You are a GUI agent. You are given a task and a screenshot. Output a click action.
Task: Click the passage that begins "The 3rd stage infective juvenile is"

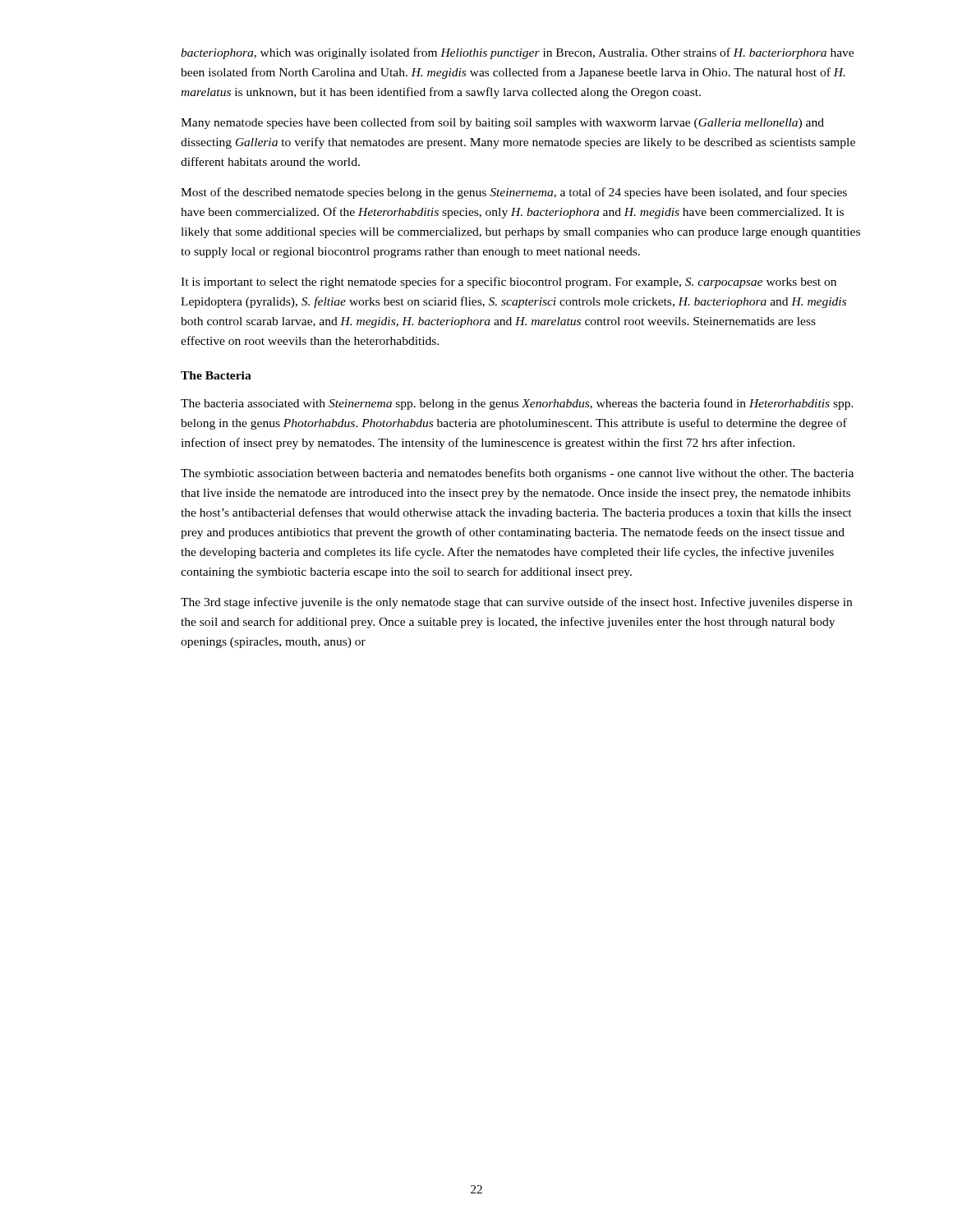point(522,622)
